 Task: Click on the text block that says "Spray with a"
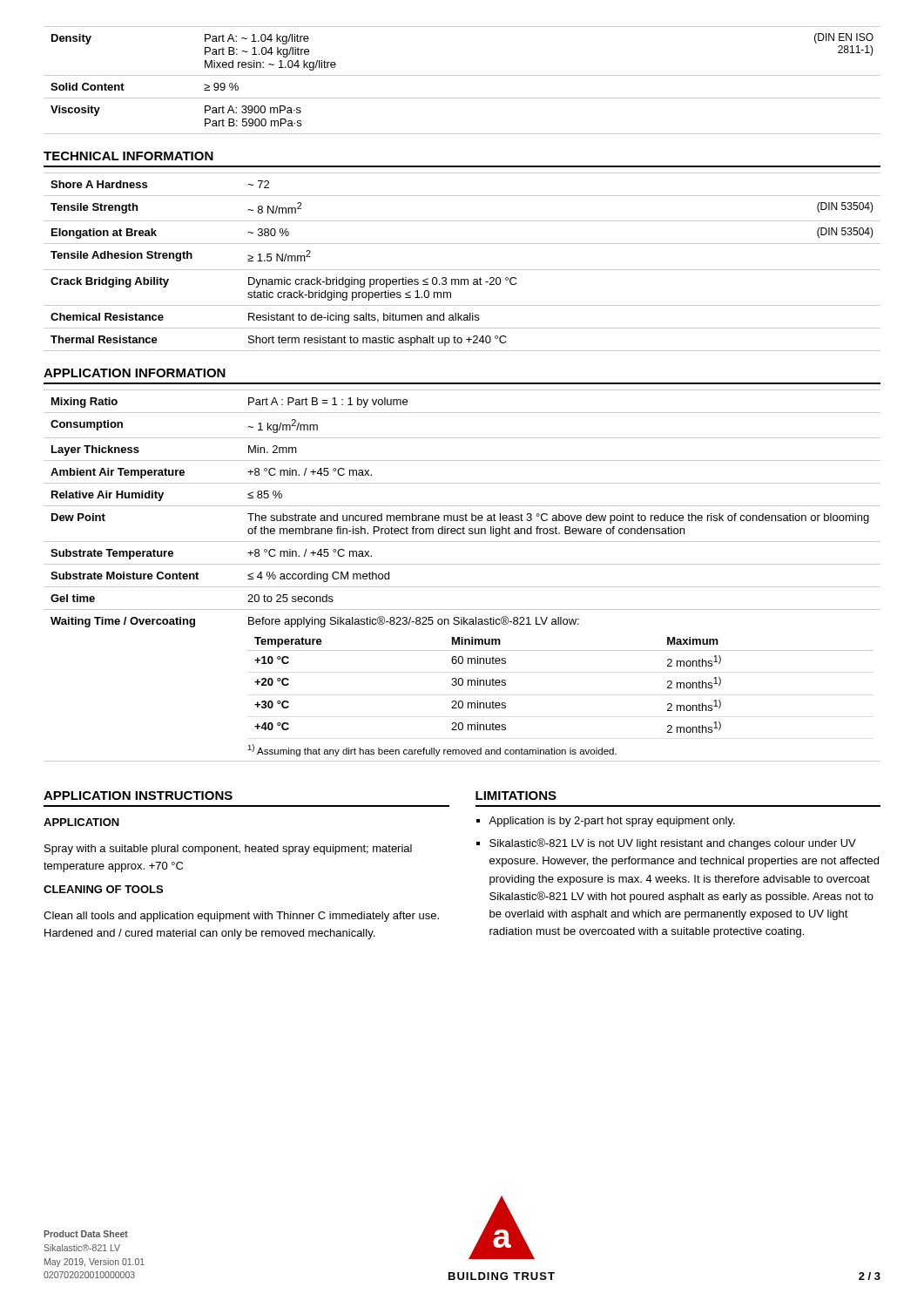(x=246, y=857)
